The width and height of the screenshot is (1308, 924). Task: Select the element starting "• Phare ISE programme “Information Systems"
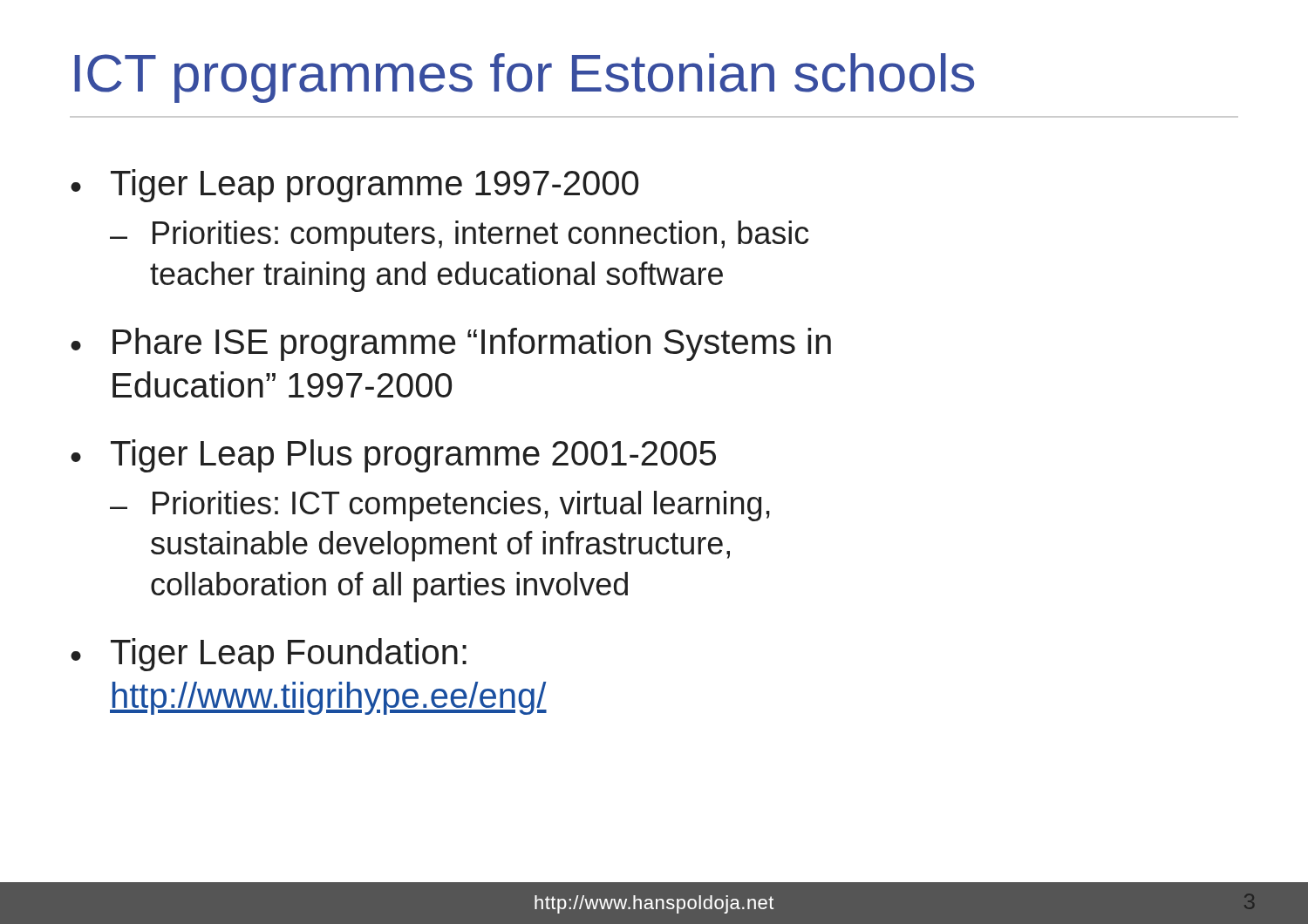(654, 363)
